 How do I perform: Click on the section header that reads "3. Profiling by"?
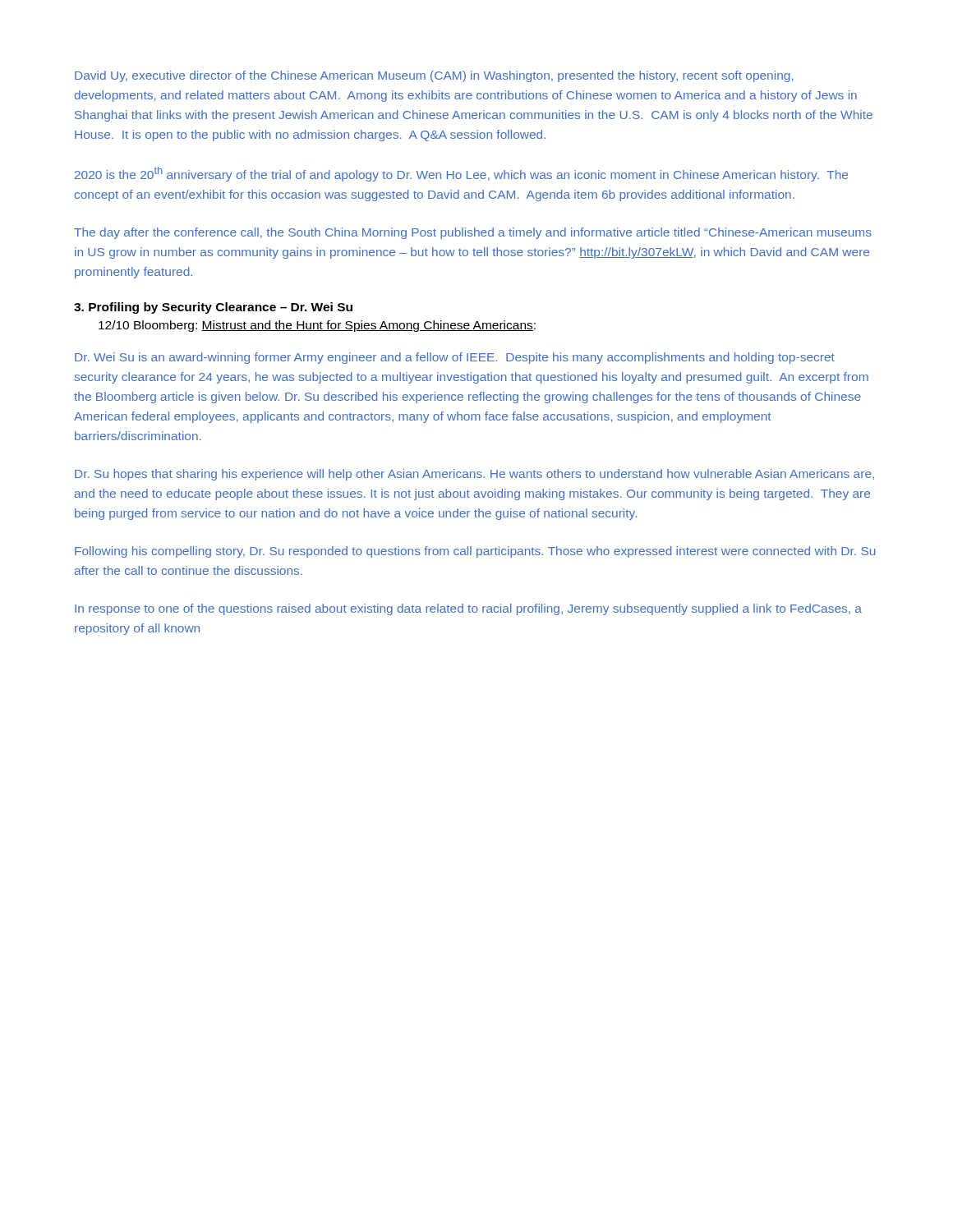(x=214, y=307)
